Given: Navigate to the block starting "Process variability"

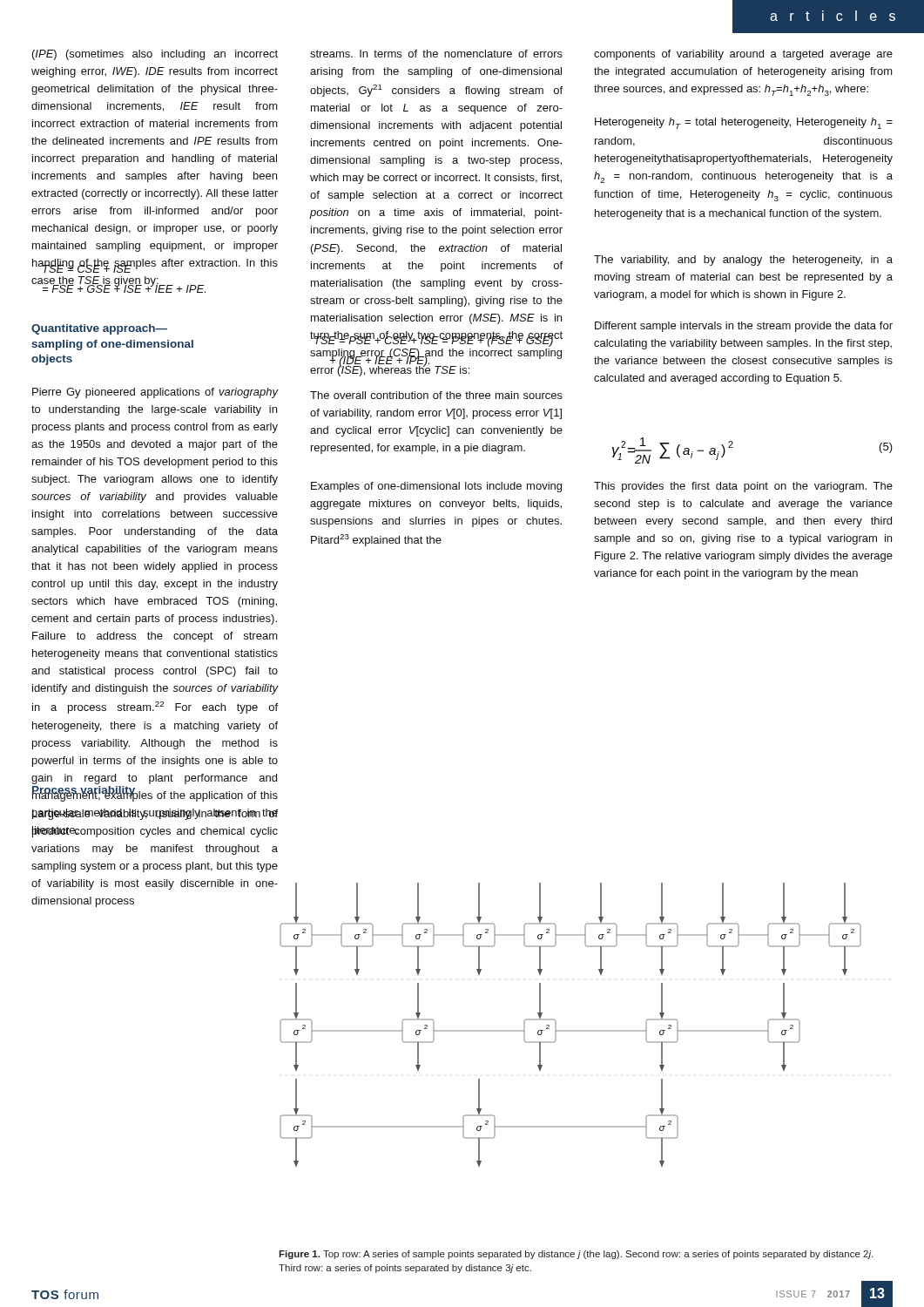Looking at the screenshot, I should (83, 790).
